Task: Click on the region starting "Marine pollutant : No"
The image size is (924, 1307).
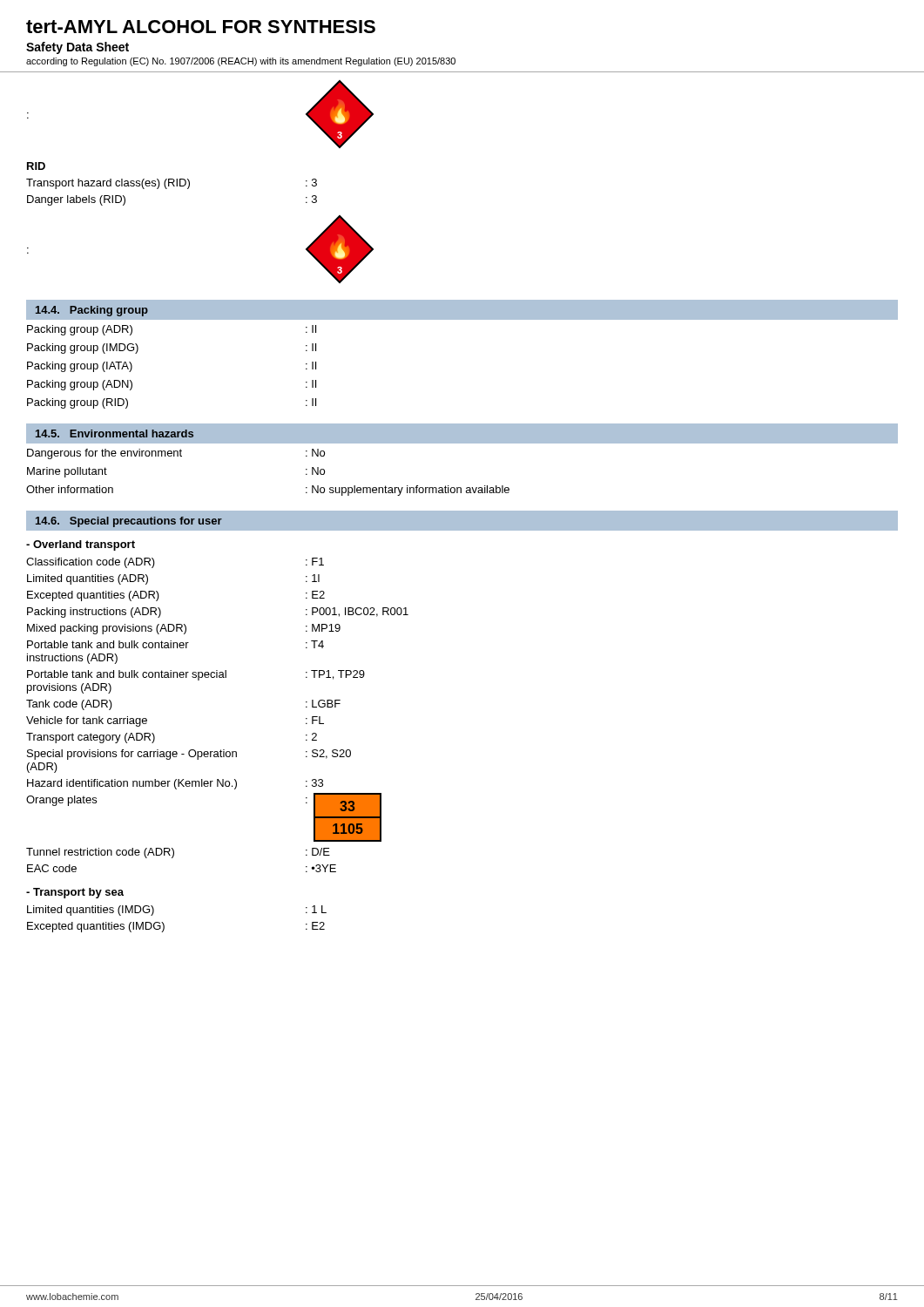Action: pos(66,472)
